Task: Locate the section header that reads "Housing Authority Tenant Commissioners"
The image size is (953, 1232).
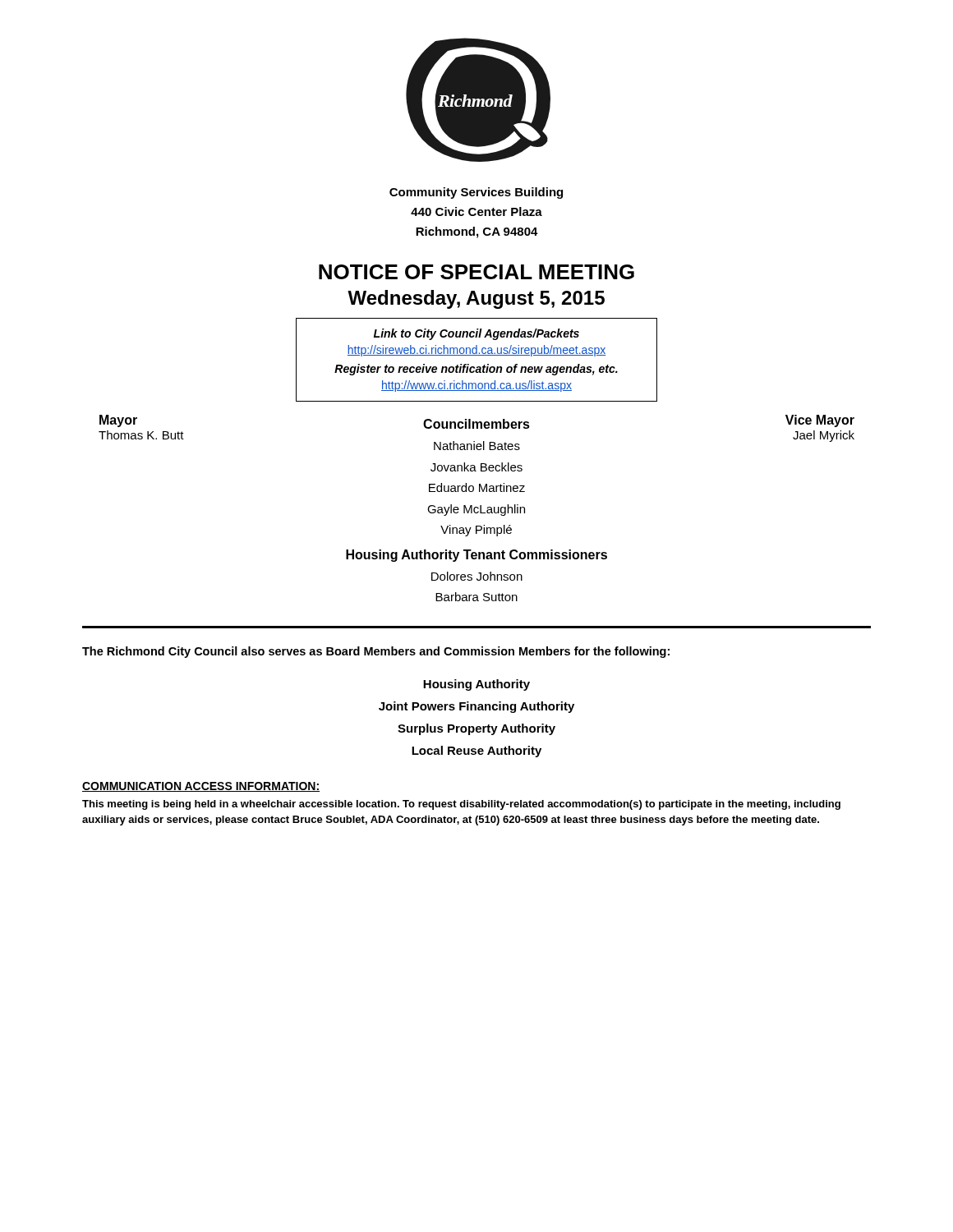Action: point(476,555)
